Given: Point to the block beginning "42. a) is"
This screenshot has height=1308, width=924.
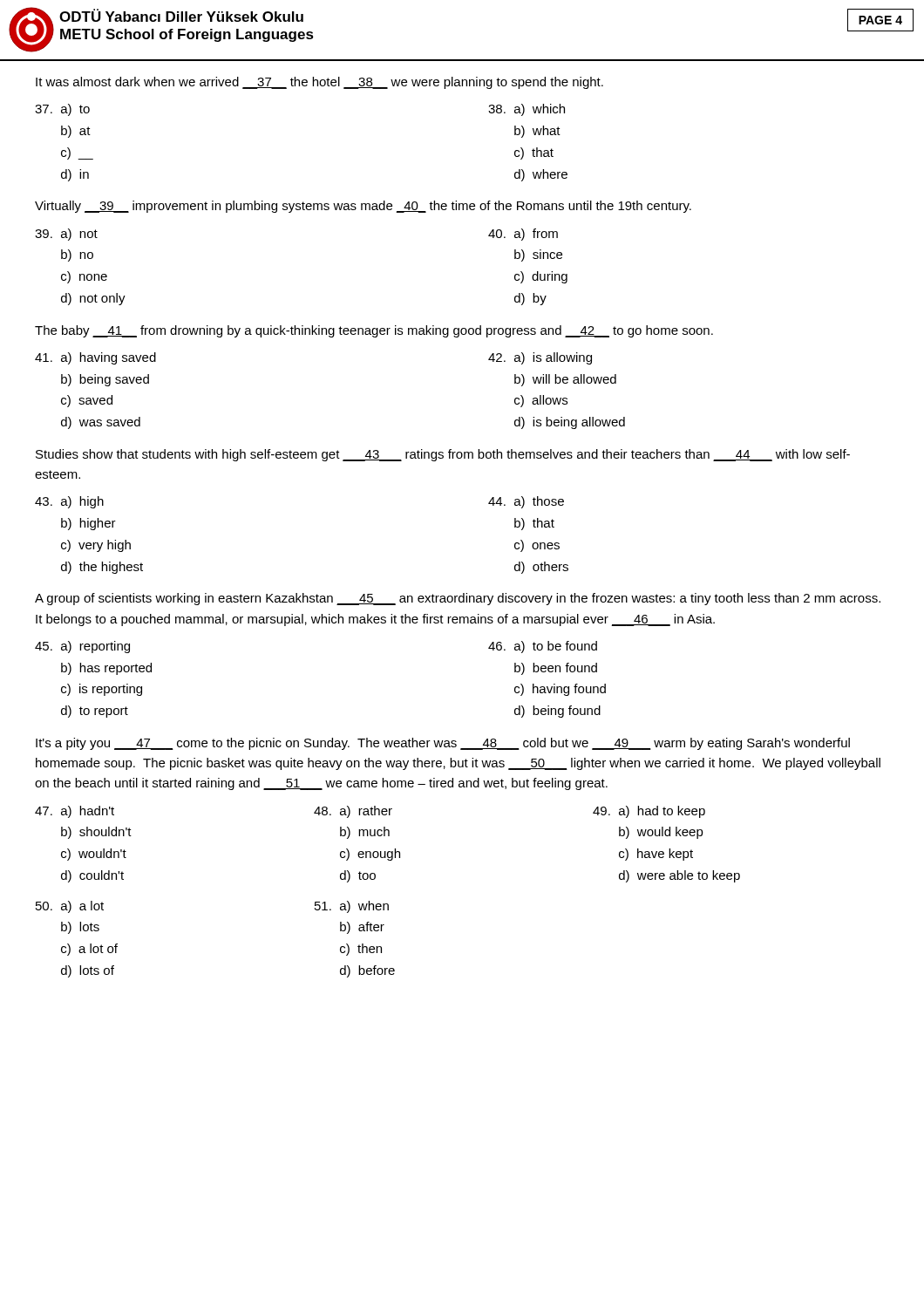Looking at the screenshot, I should [x=557, y=389].
